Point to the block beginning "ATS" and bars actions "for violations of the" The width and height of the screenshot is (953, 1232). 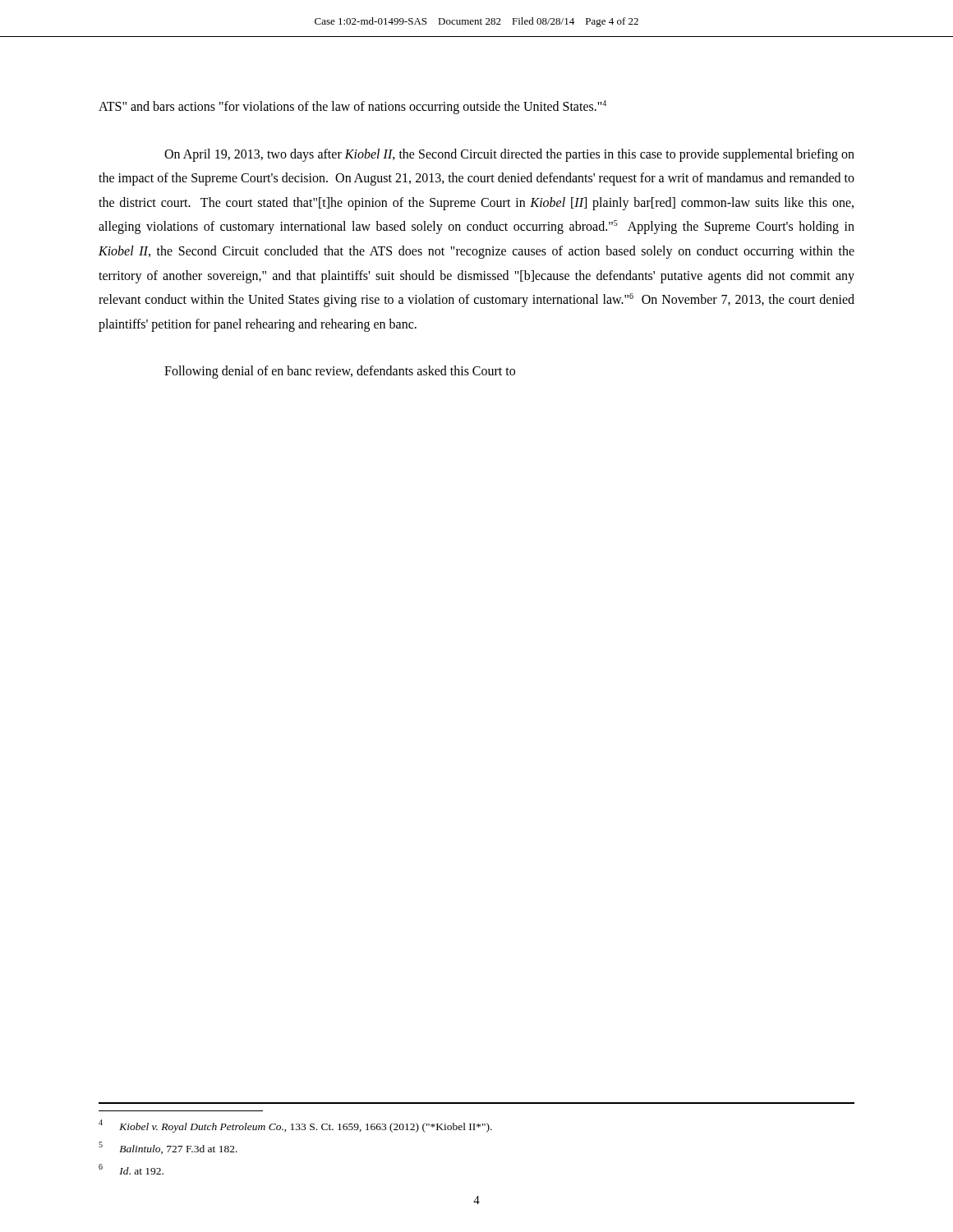tap(353, 106)
